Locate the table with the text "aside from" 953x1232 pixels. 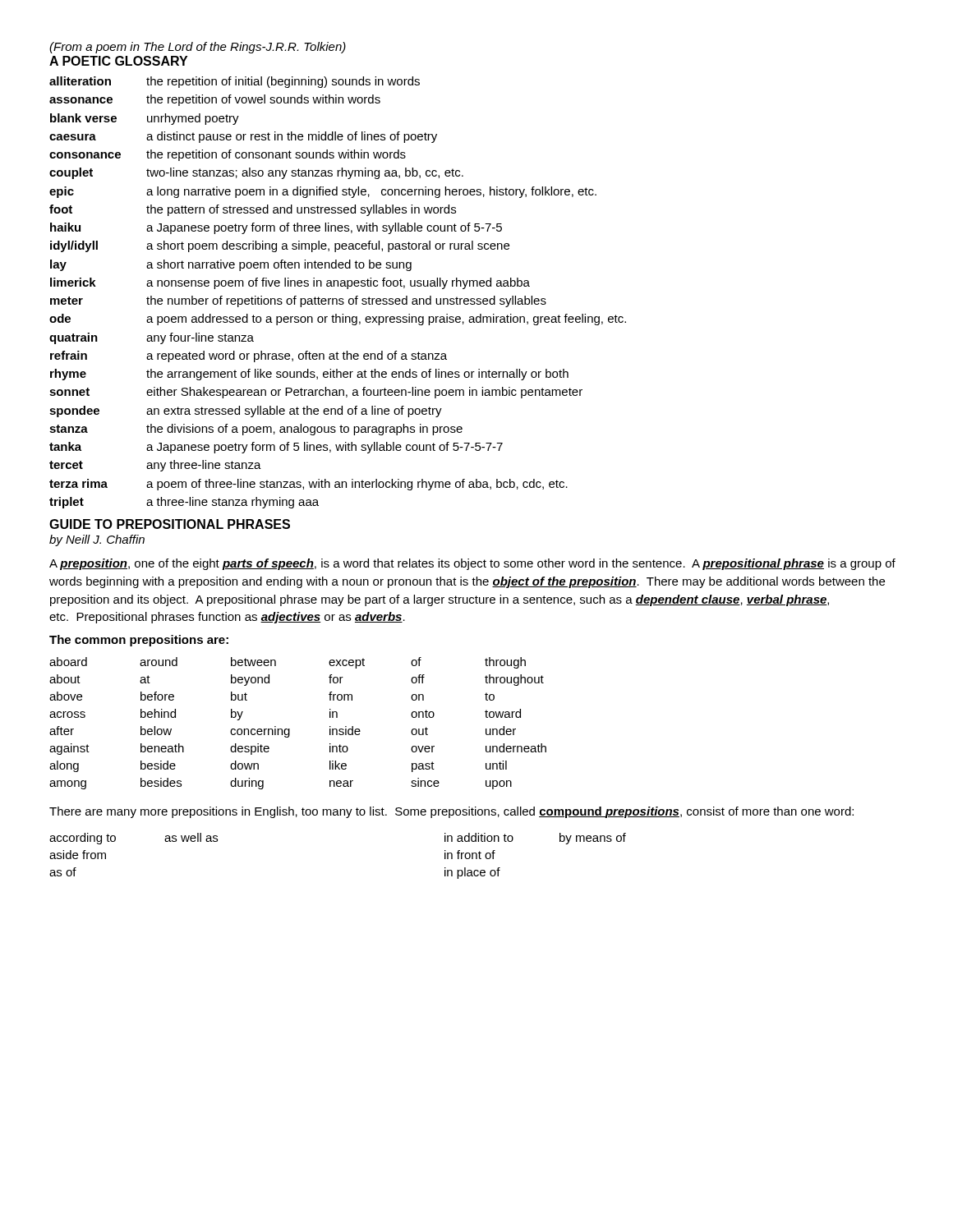(x=476, y=854)
